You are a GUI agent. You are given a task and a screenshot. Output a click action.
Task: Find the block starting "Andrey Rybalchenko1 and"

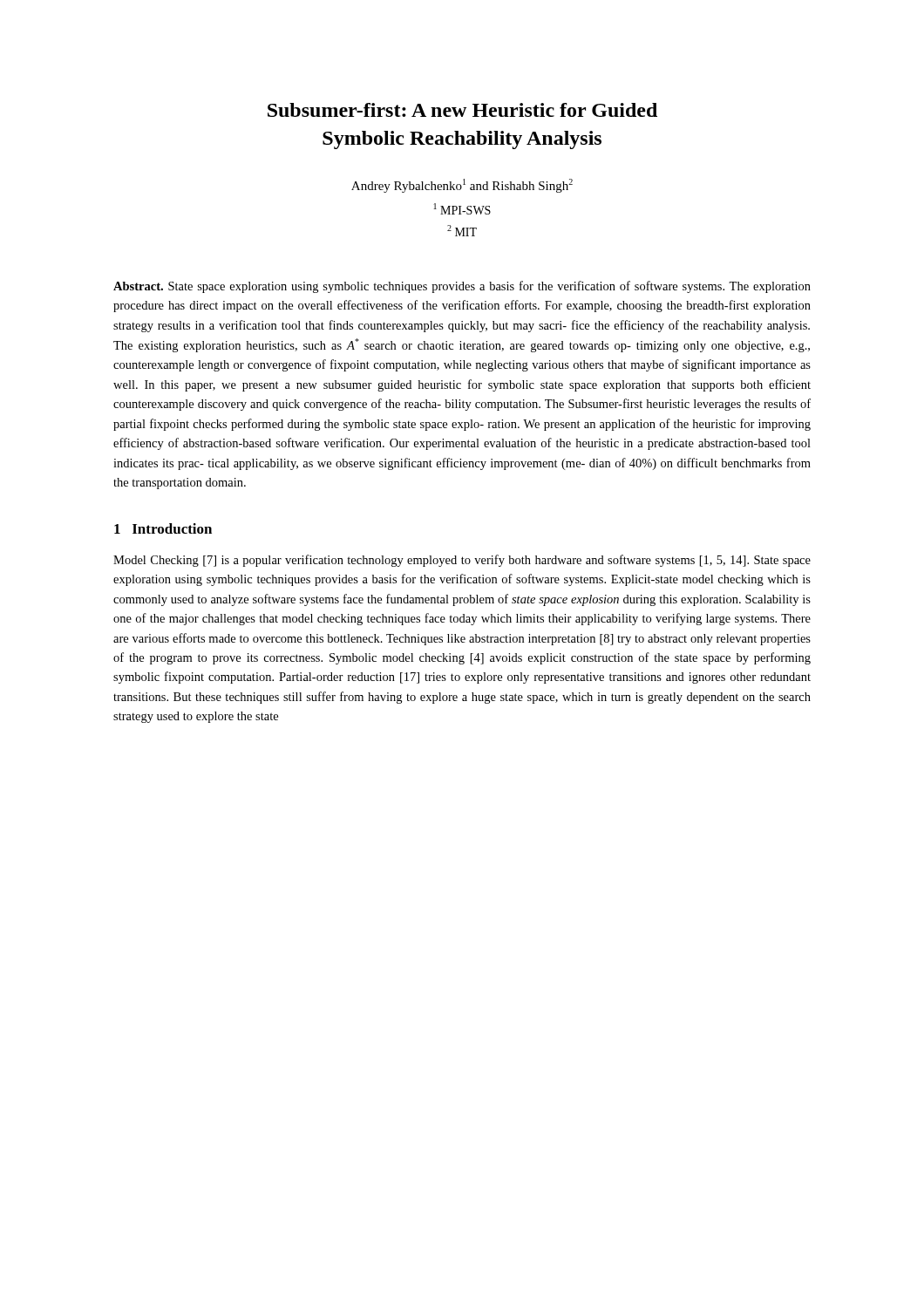(462, 185)
